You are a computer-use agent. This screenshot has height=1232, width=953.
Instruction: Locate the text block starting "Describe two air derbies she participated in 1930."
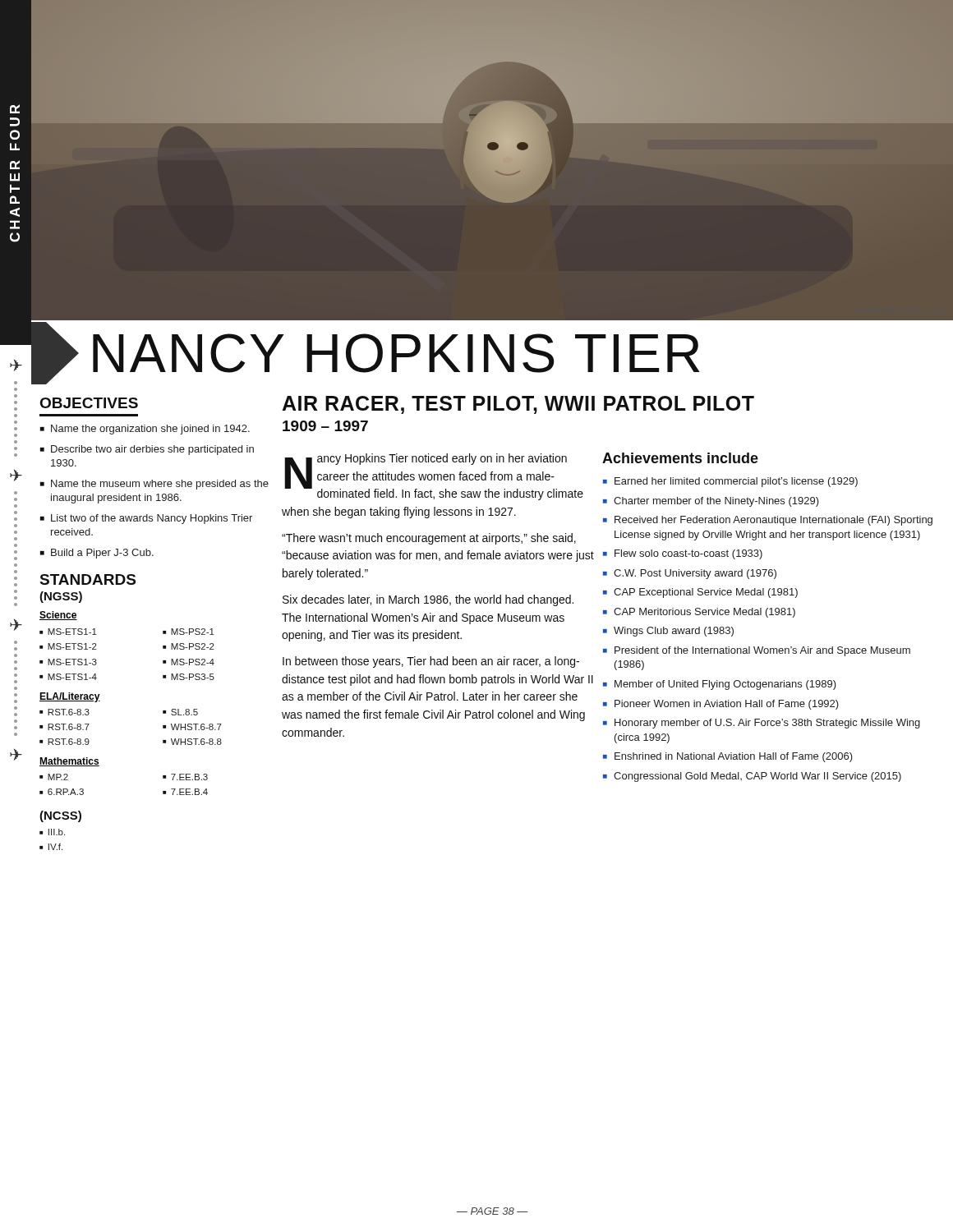click(152, 456)
